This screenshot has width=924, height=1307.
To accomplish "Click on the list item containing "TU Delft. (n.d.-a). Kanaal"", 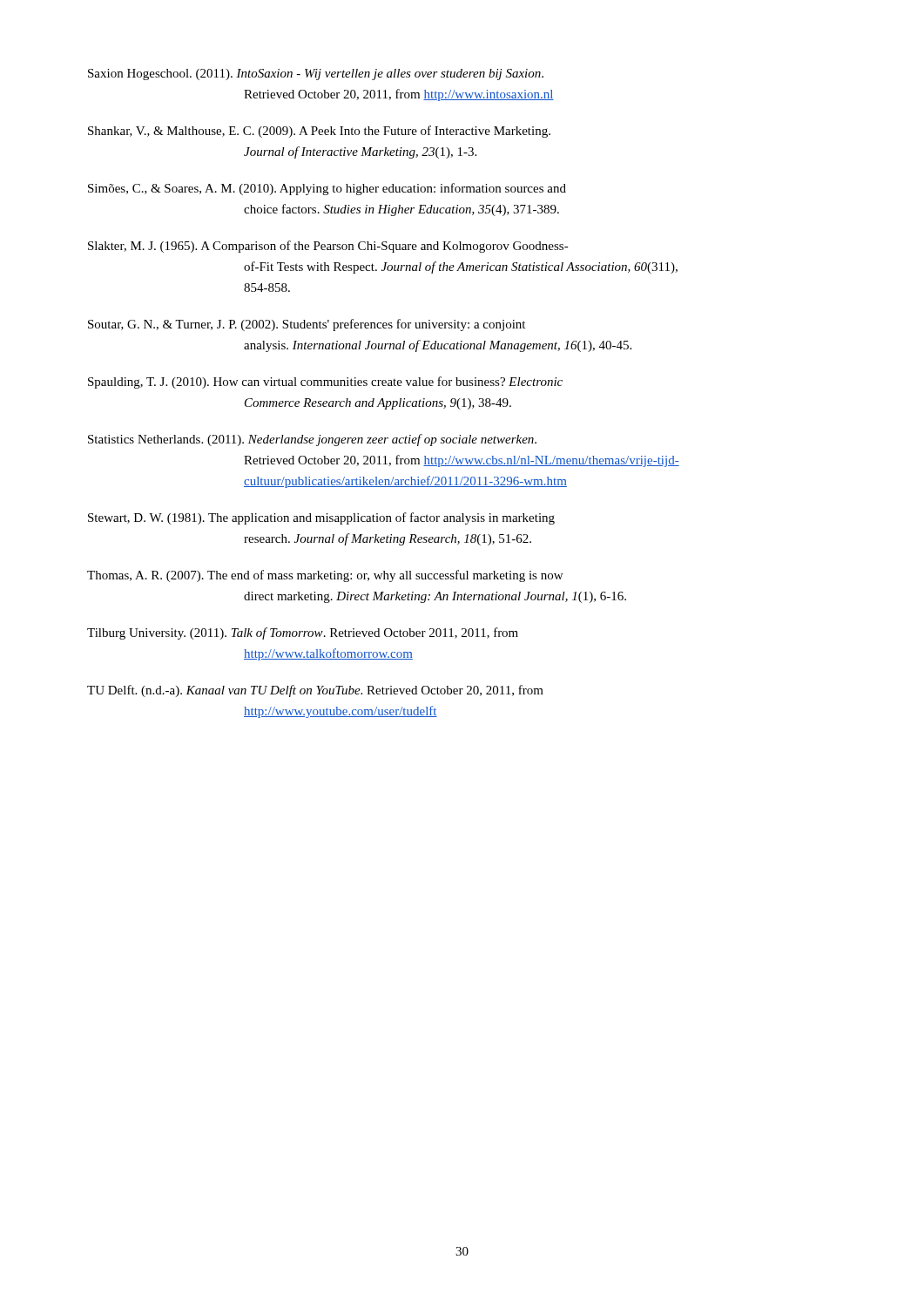I will point(462,702).
